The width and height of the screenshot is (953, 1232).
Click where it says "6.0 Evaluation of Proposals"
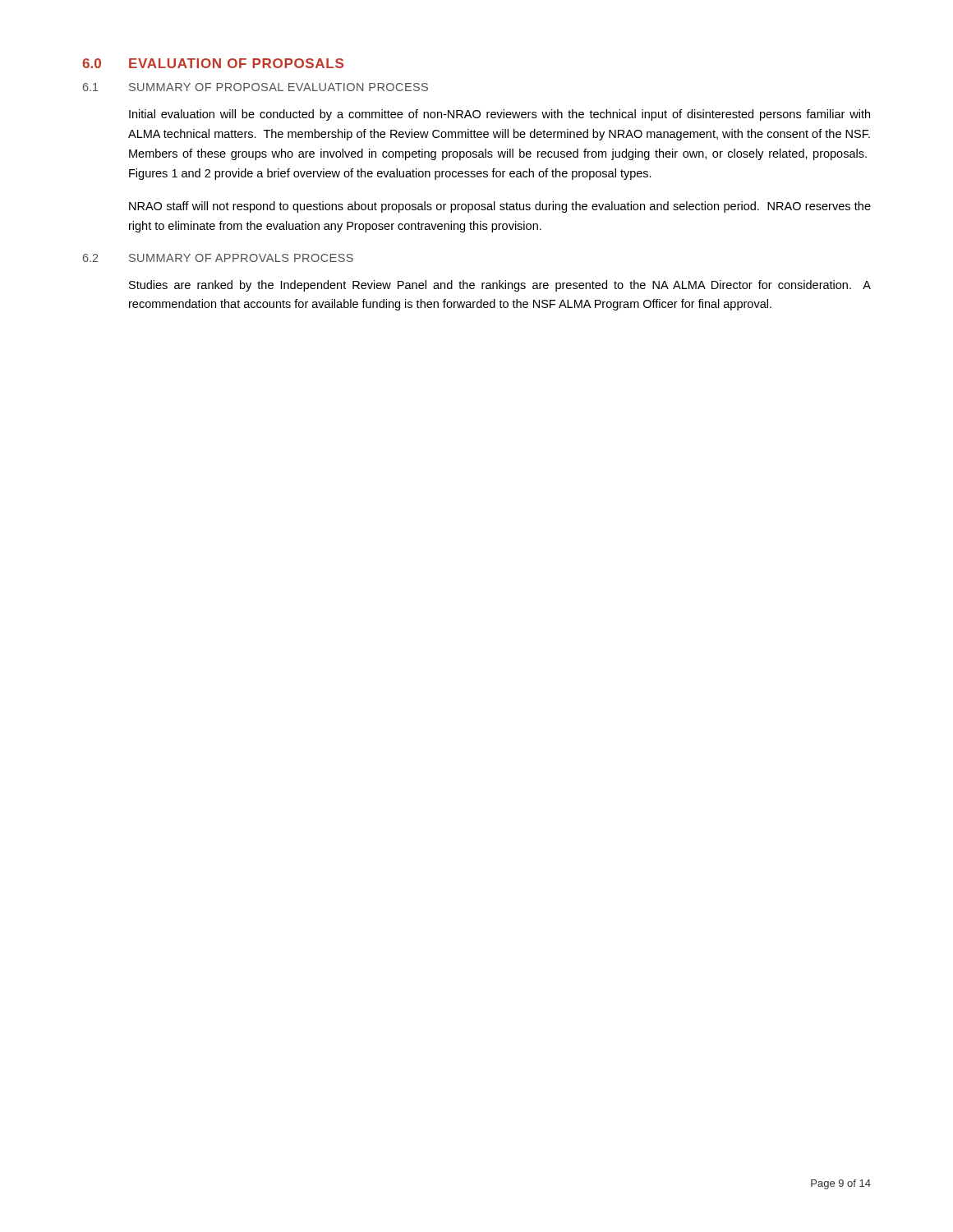(x=213, y=64)
